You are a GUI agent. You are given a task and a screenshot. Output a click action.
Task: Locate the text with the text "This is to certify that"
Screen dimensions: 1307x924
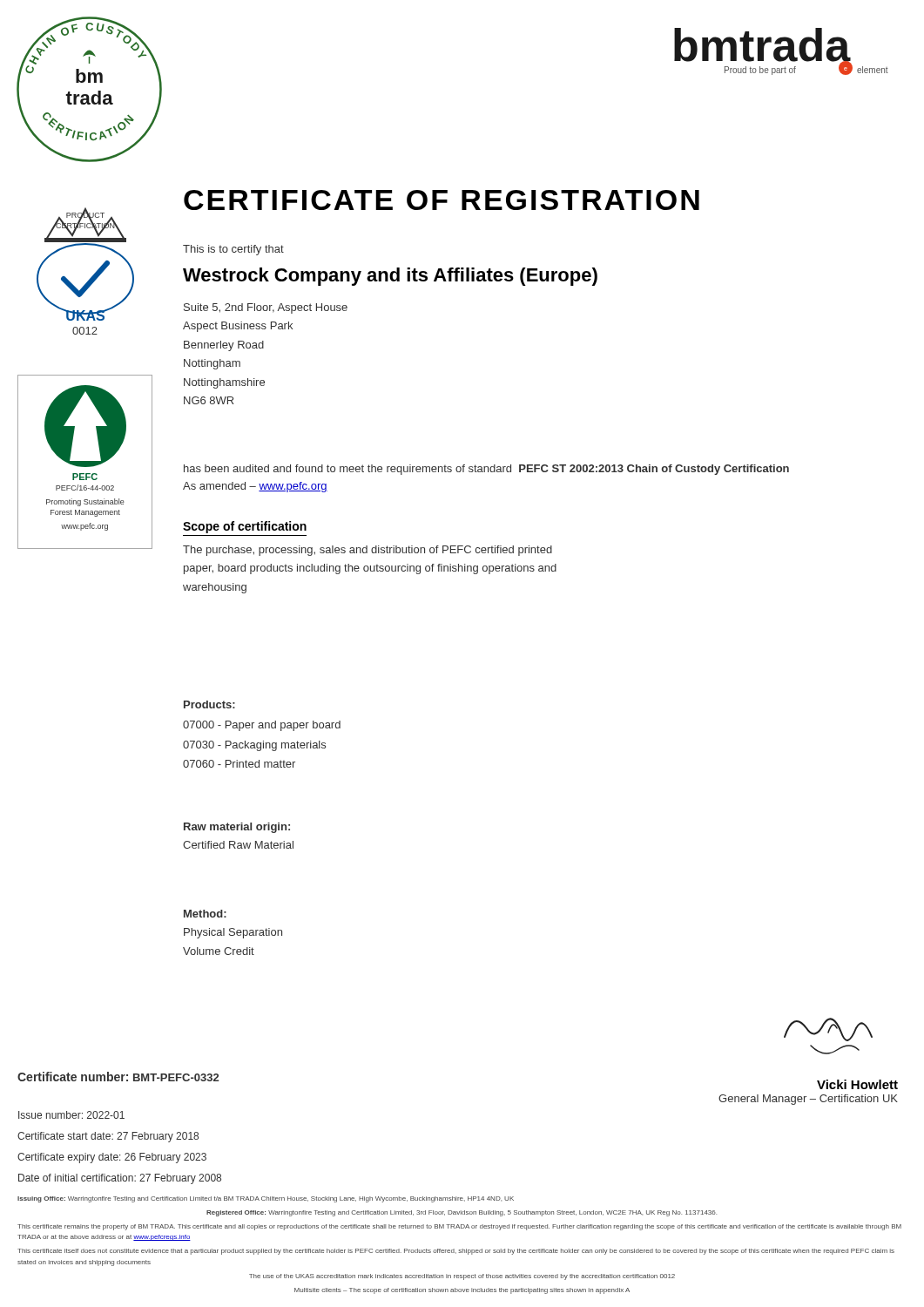[x=233, y=249]
